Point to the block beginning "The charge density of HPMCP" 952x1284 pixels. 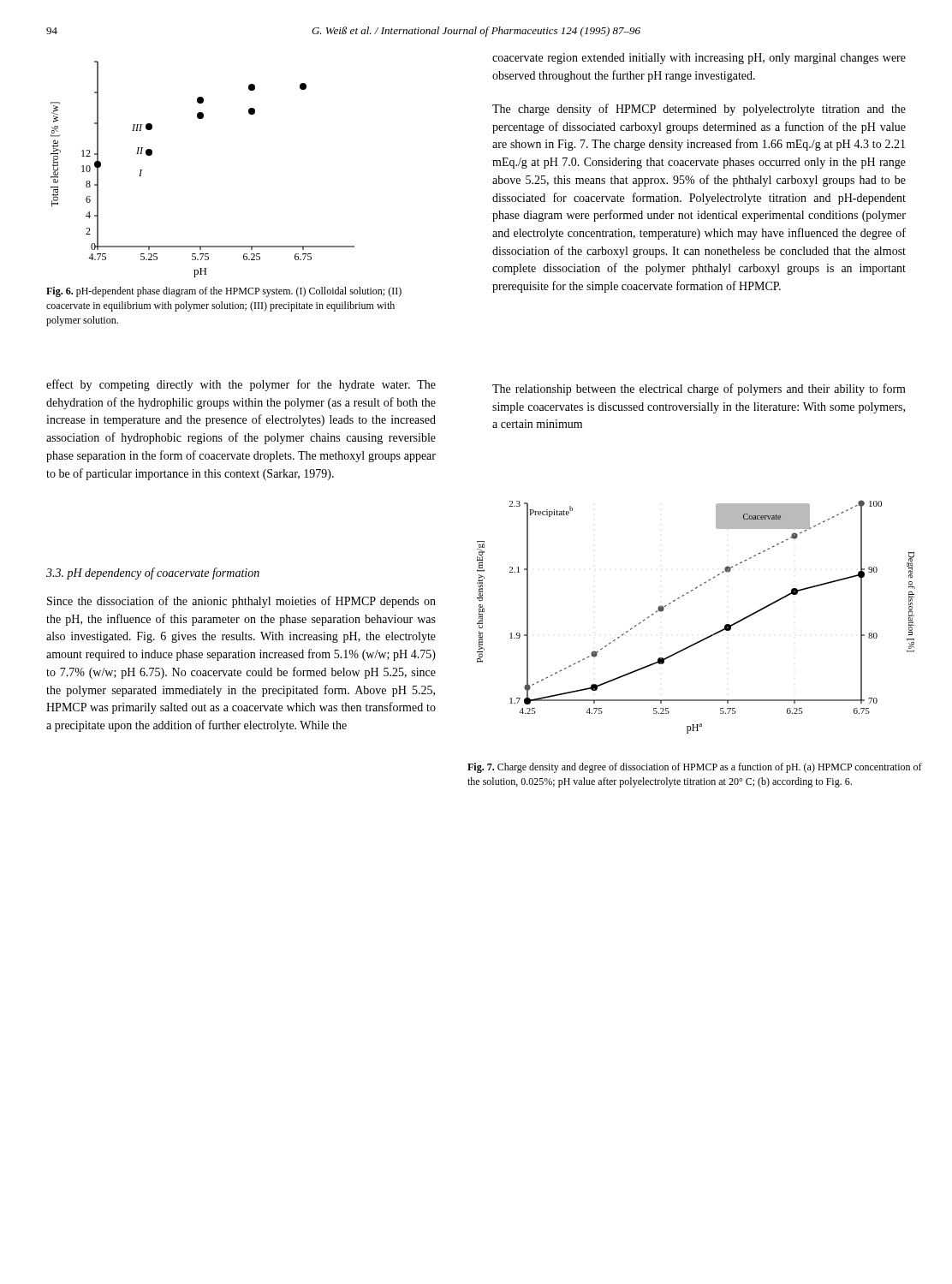[699, 198]
